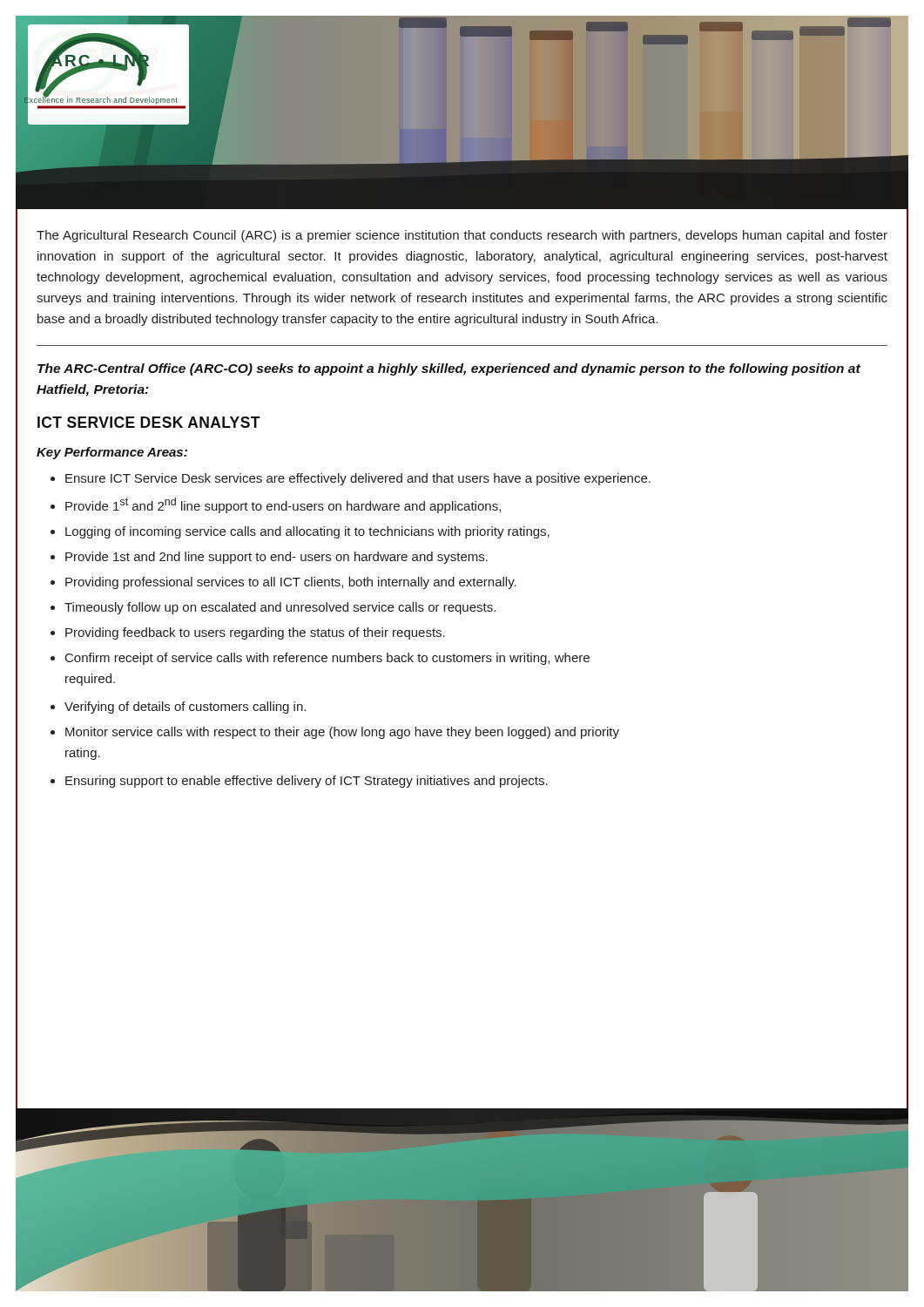Find the text block starting "Timeously follow up on escalated and unresolved service"
Screen dimensions: 1307x924
[281, 607]
